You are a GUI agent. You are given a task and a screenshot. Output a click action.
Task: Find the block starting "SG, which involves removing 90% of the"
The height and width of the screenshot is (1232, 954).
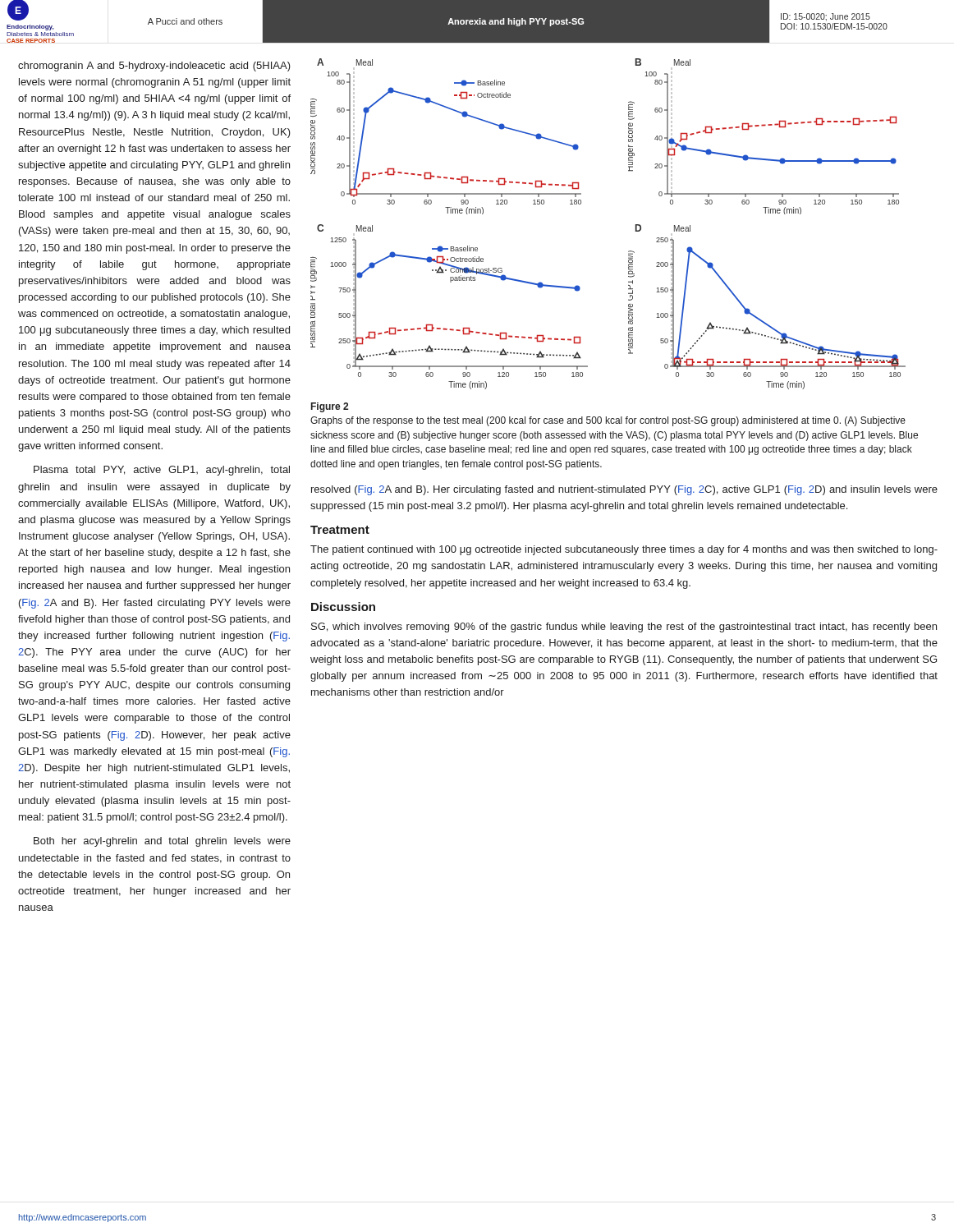pyautogui.click(x=624, y=660)
